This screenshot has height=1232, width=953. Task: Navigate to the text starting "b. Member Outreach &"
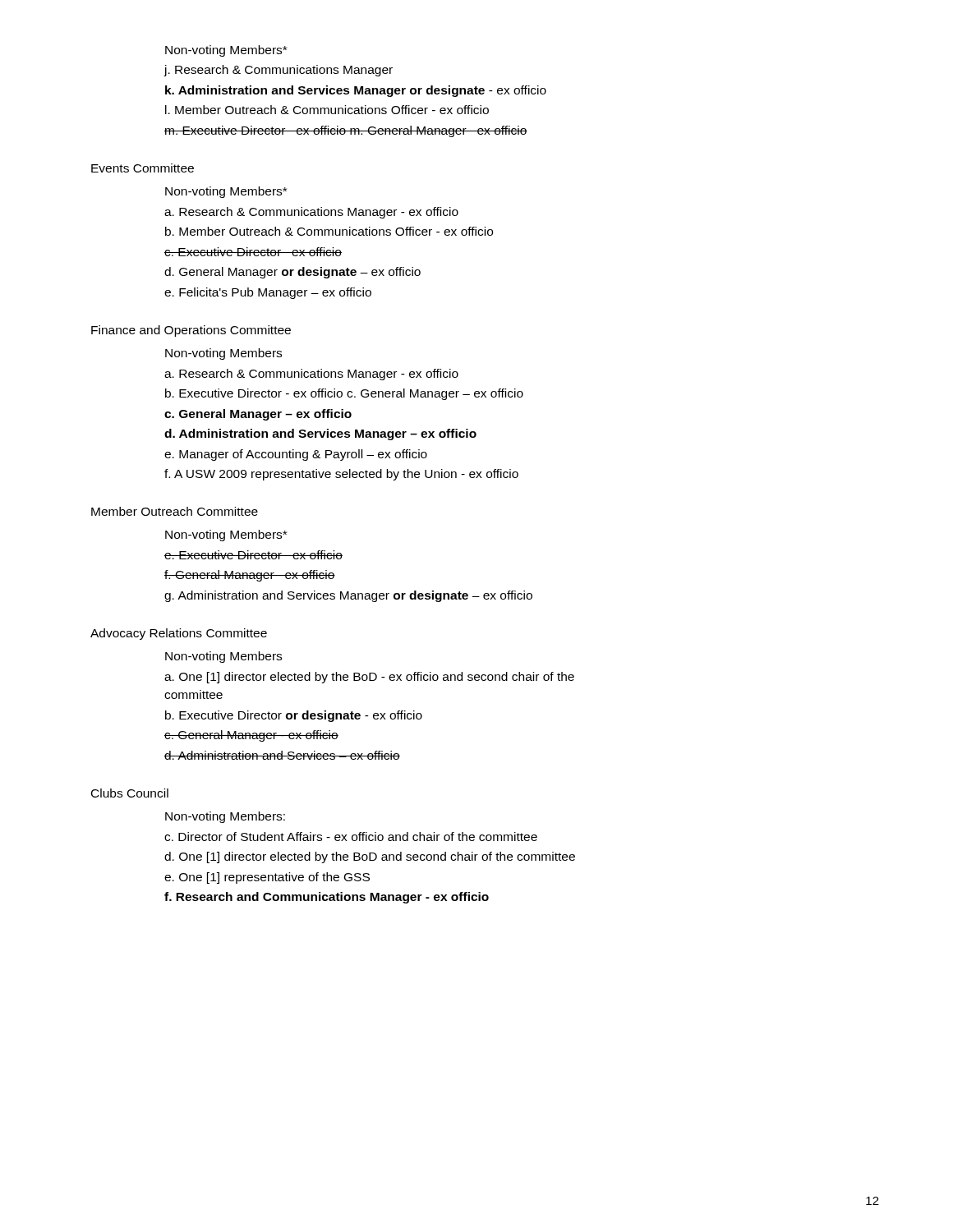pyautogui.click(x=329, y=231)
